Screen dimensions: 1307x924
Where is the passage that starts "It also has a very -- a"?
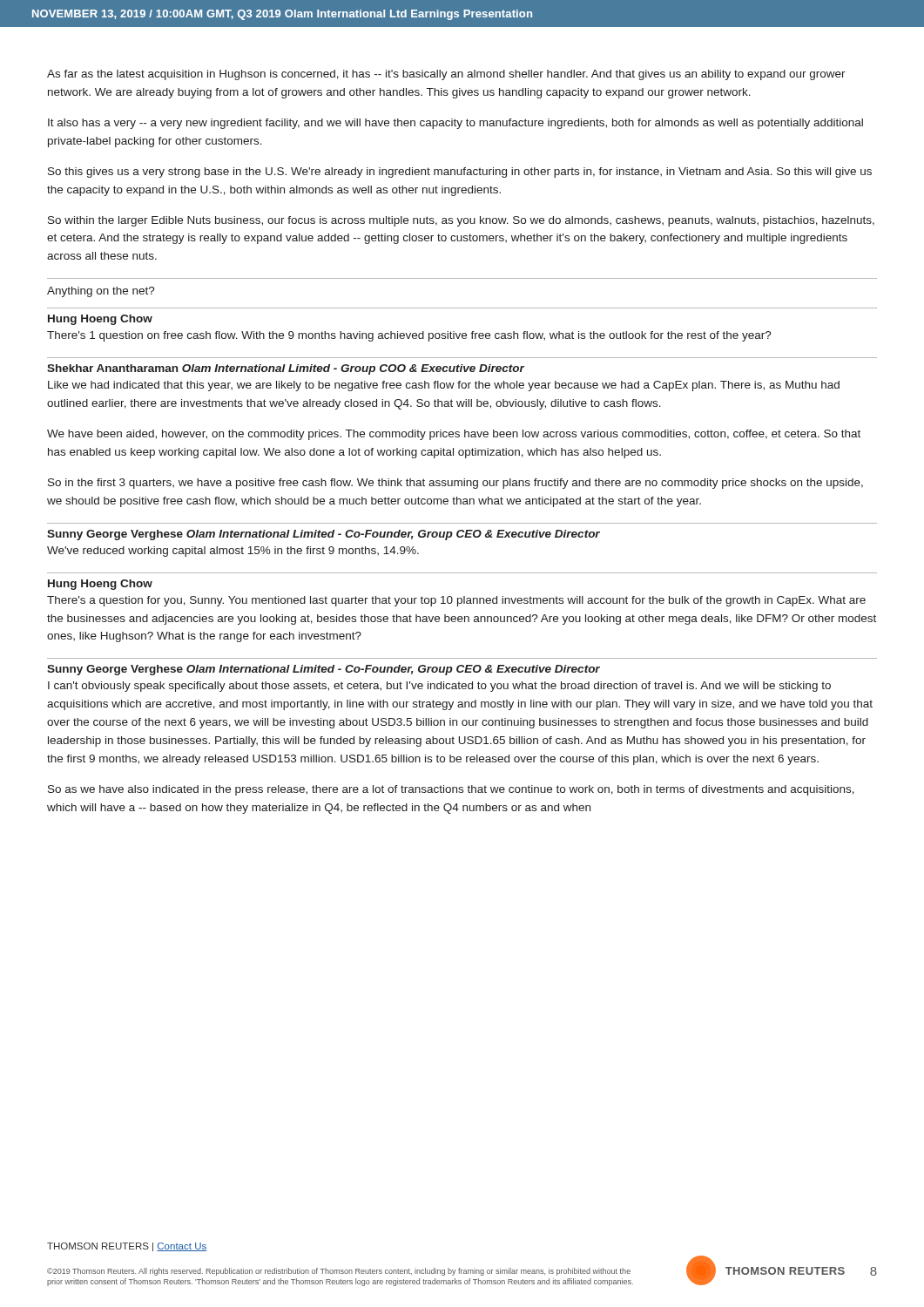[455, 131]
